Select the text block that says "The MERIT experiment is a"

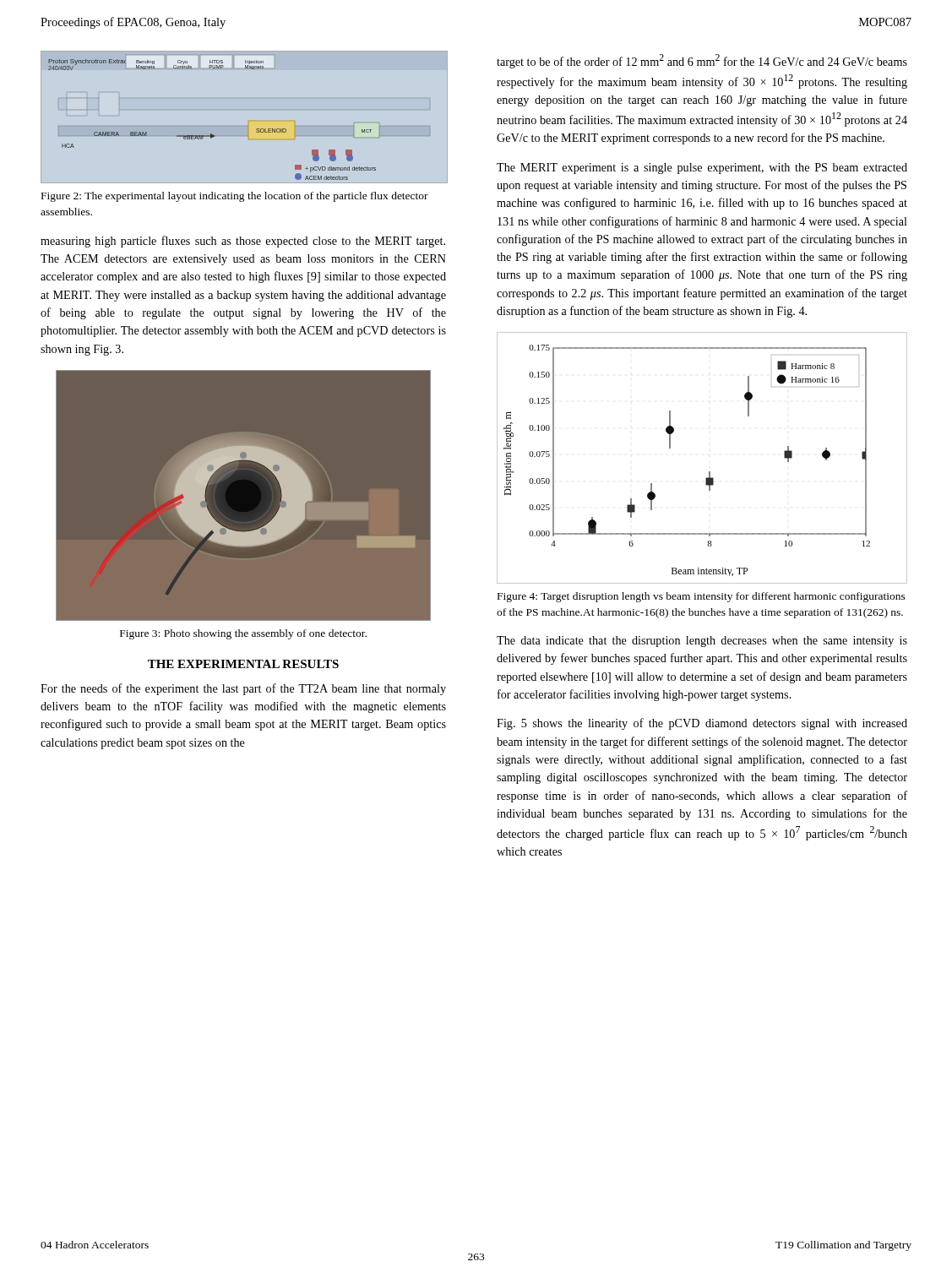pyautogui.click(x=702, y=239)
